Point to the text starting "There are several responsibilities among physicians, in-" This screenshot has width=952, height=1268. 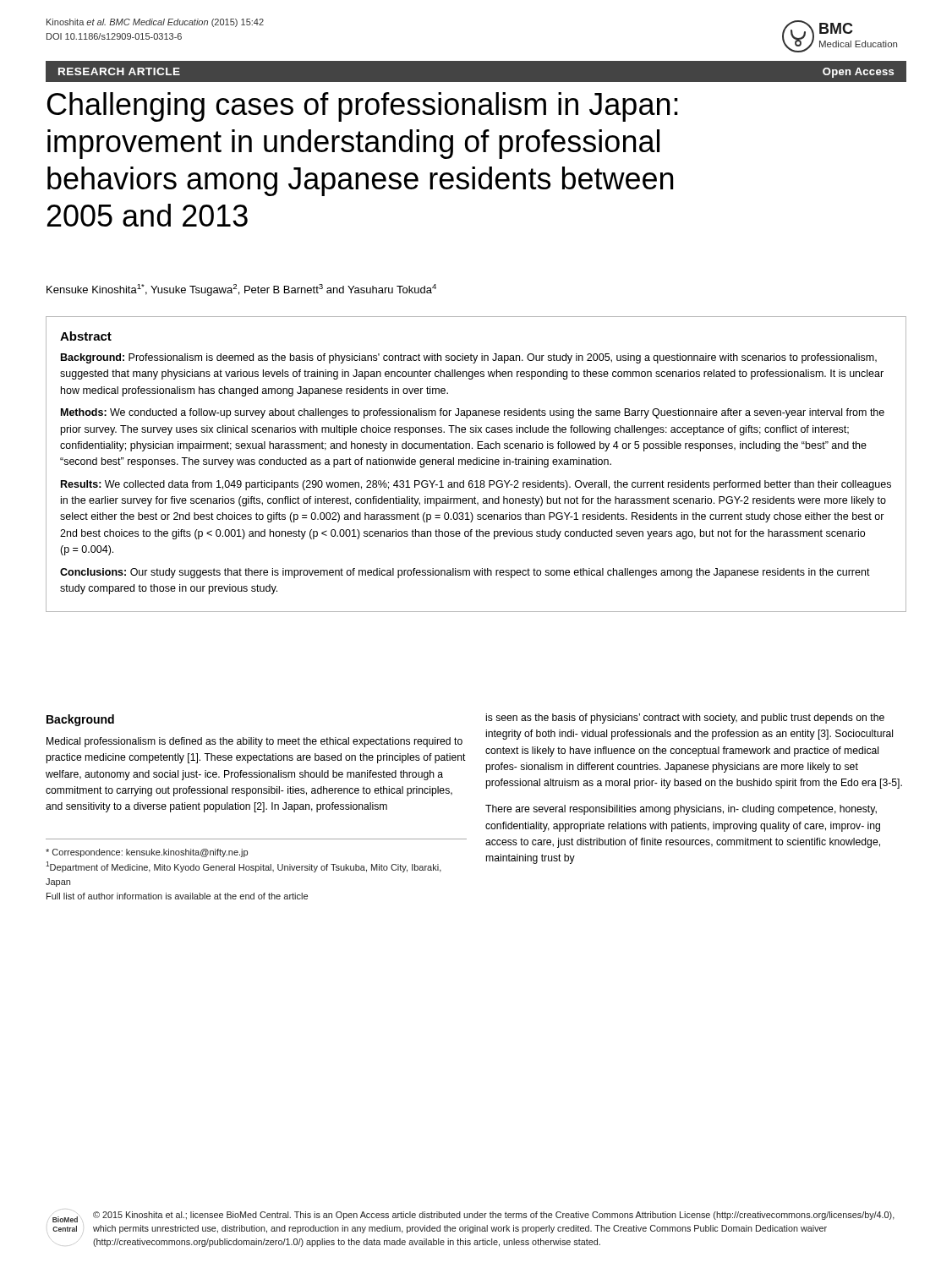click(x=683, y=834)
